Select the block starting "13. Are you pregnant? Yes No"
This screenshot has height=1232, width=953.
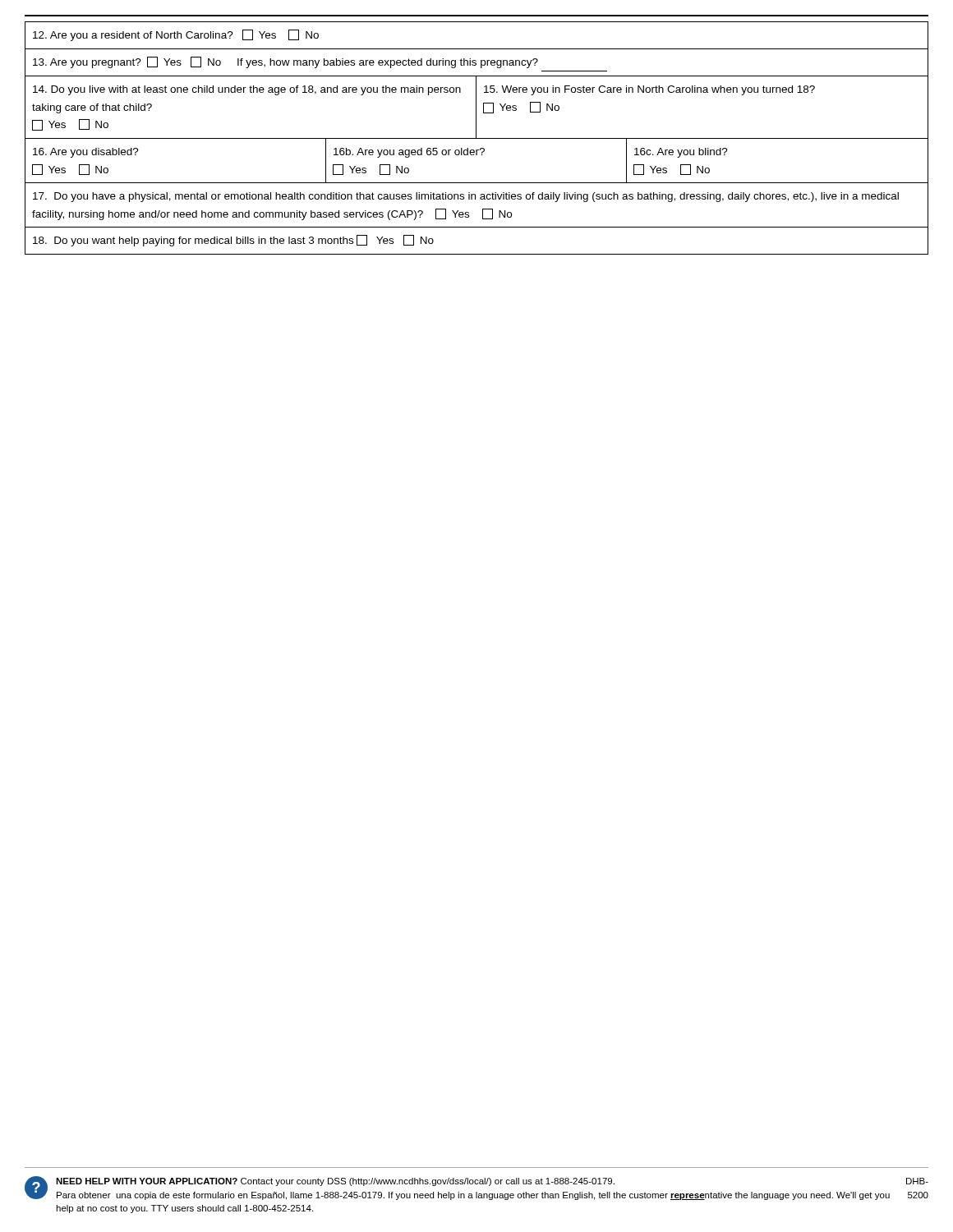pos(319,62)
